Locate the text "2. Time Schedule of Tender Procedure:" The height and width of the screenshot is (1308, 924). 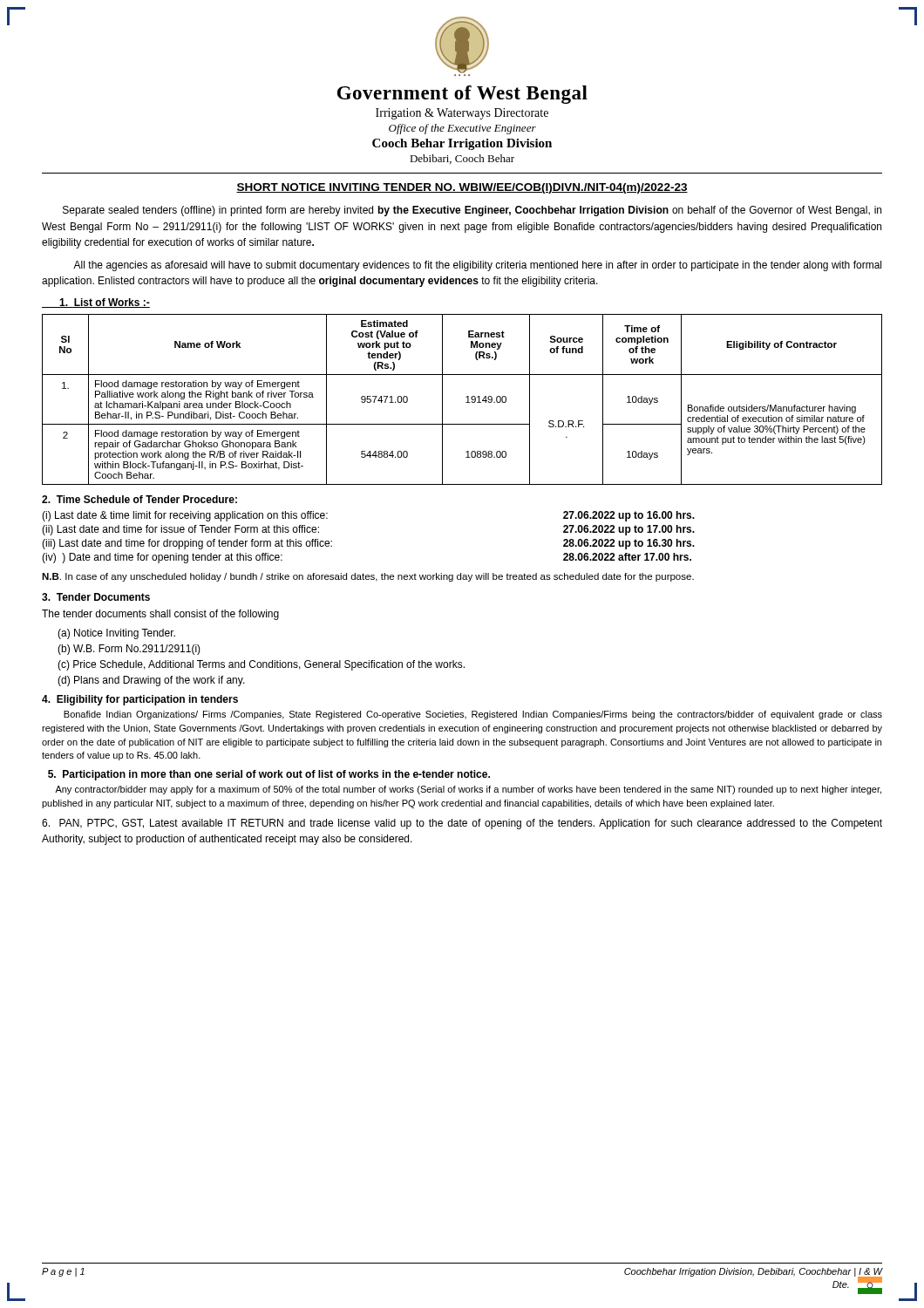click(140, 500)
